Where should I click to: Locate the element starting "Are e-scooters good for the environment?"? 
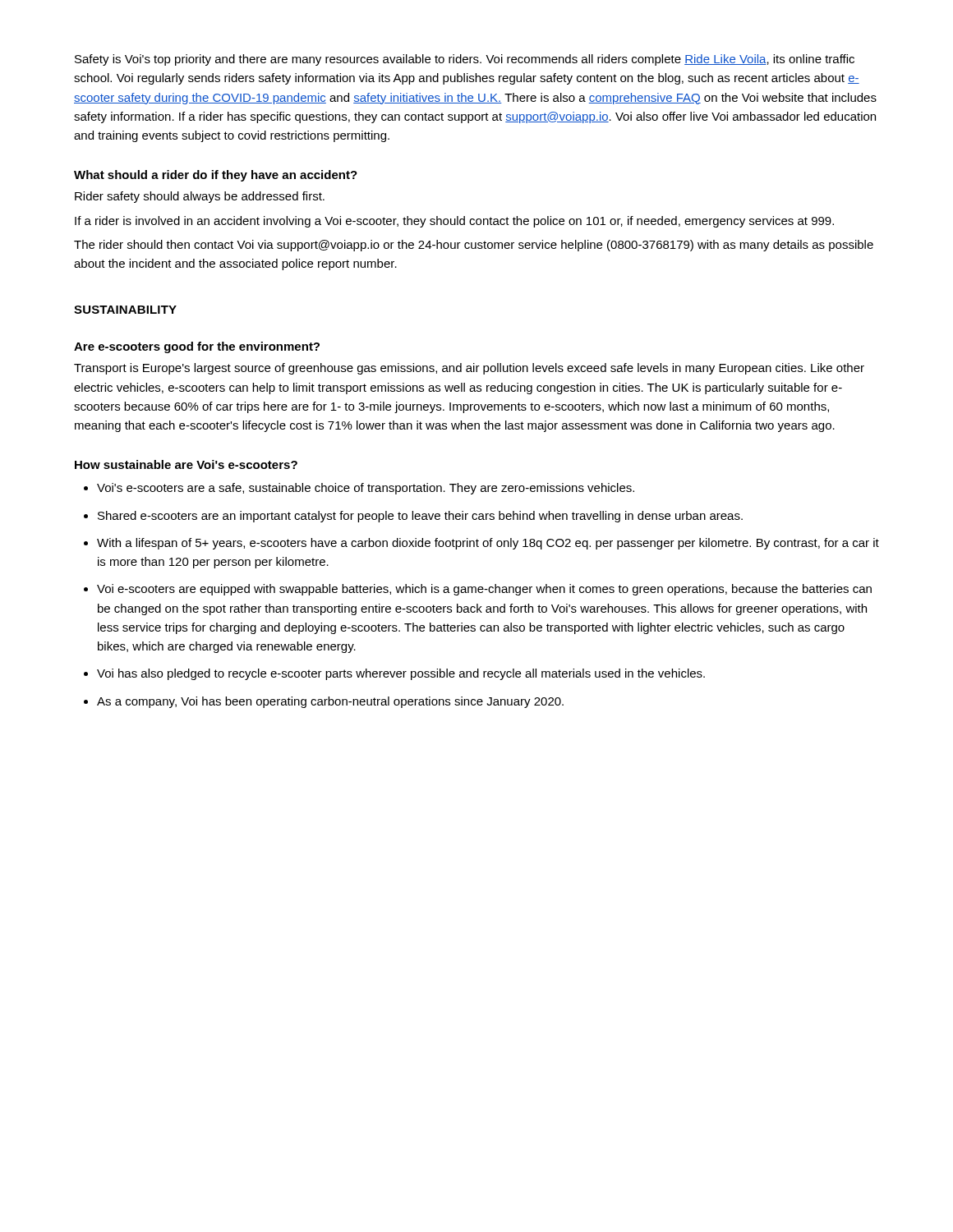tap(197, 346)
